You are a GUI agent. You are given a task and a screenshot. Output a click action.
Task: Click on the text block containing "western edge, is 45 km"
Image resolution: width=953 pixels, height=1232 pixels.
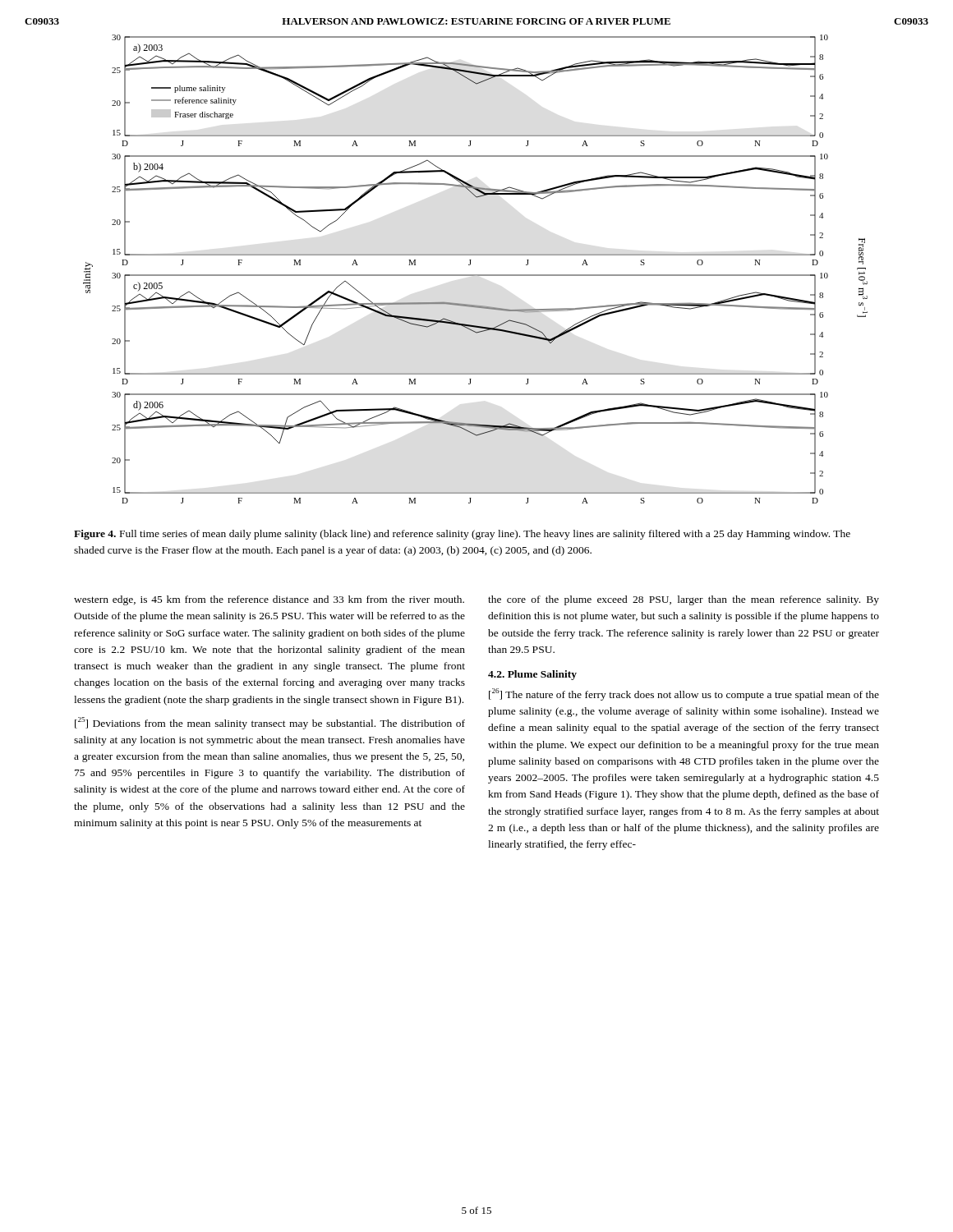point(269,711)
